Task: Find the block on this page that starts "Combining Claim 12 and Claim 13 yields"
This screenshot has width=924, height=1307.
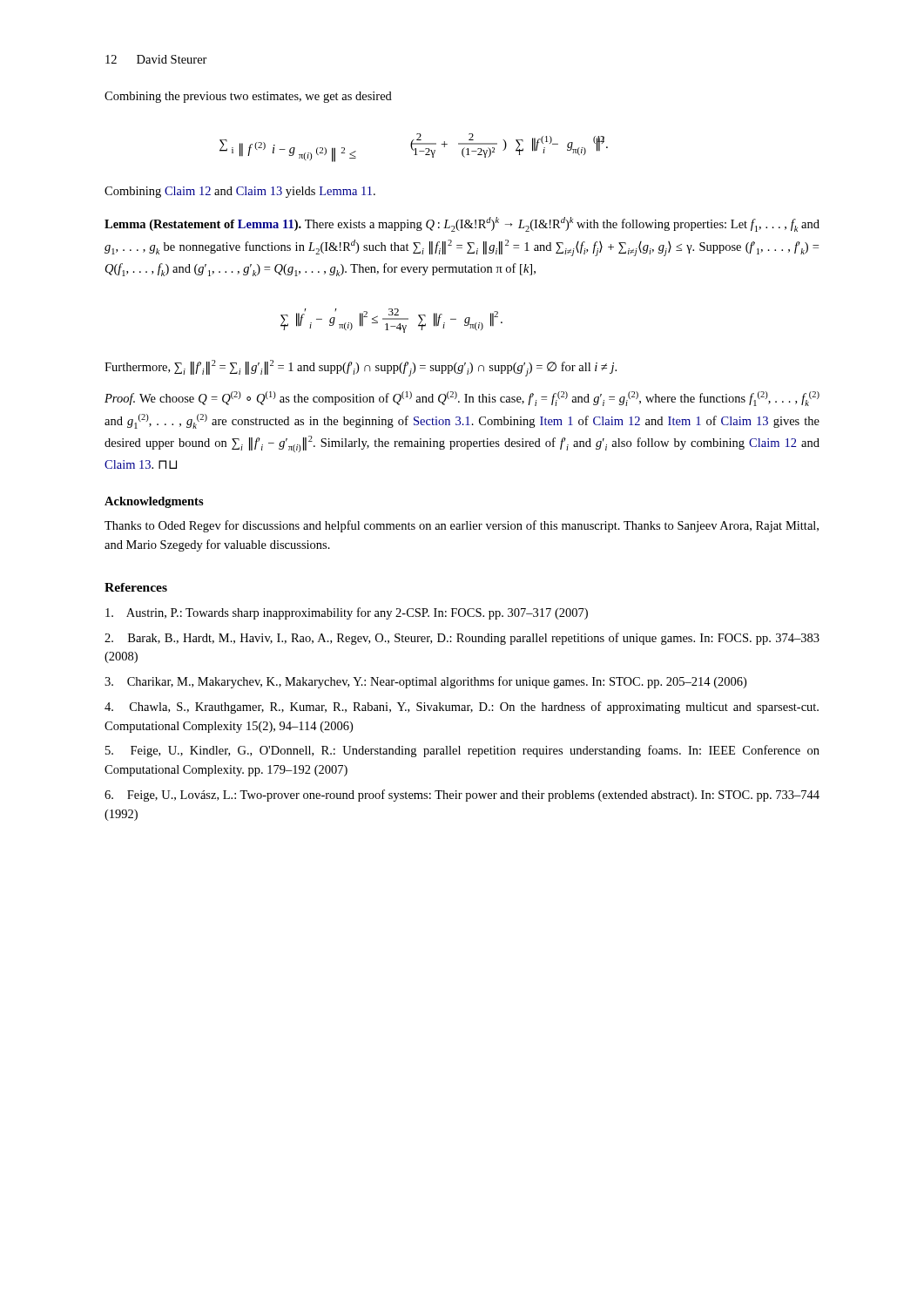Action: point(240,192)
